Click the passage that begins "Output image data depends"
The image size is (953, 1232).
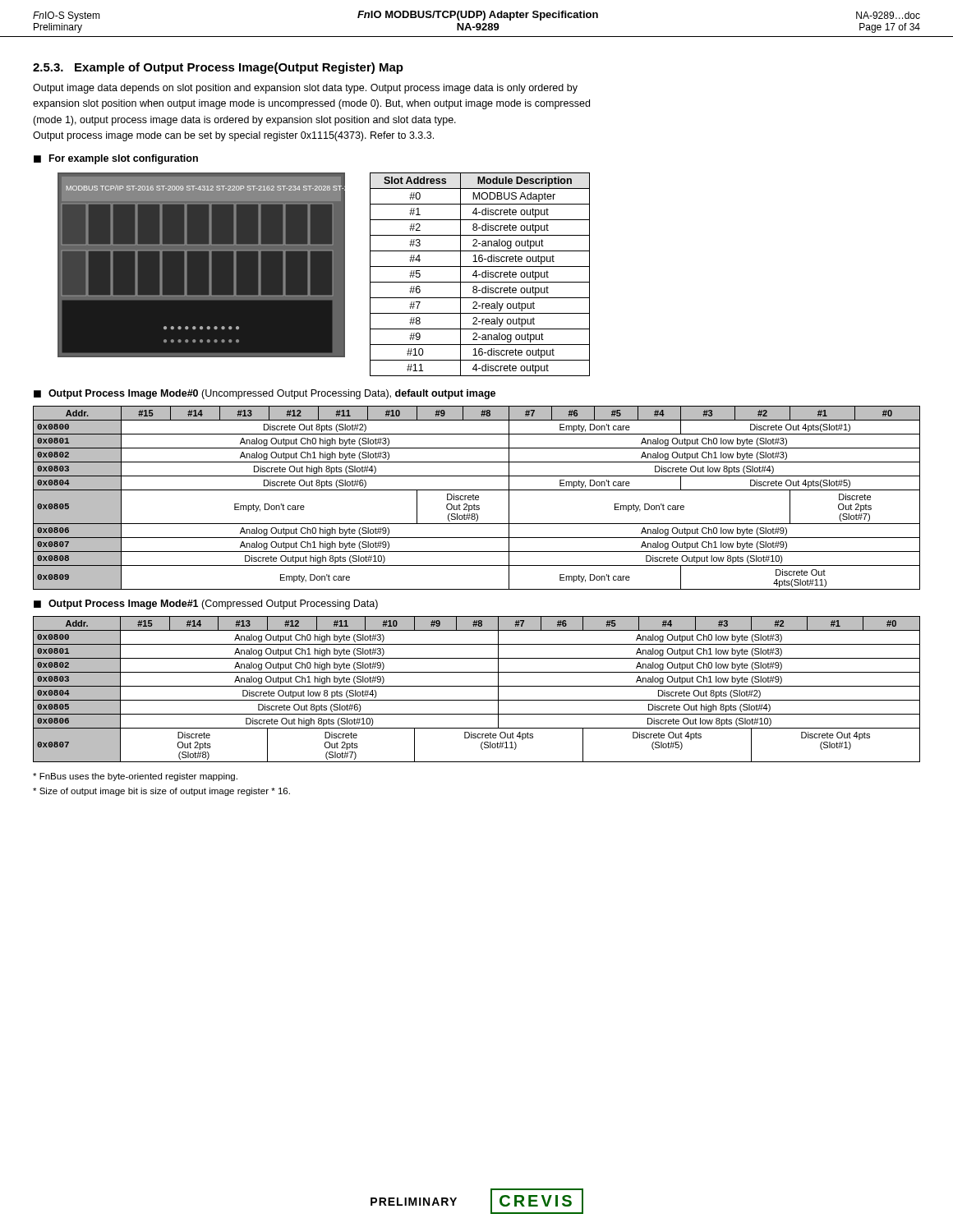(312, 112)
